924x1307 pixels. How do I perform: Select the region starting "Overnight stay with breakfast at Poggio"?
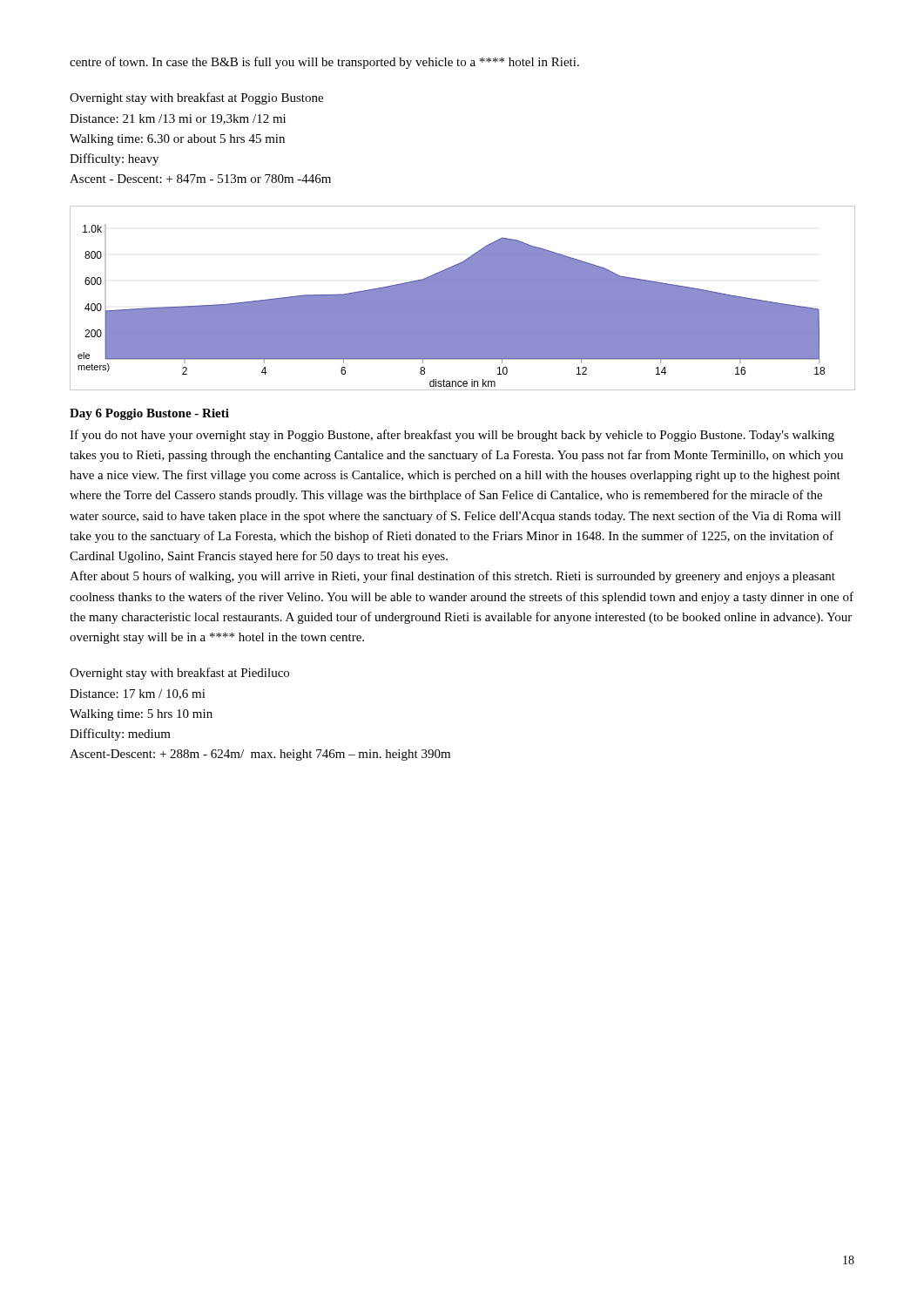coord(201,138)
